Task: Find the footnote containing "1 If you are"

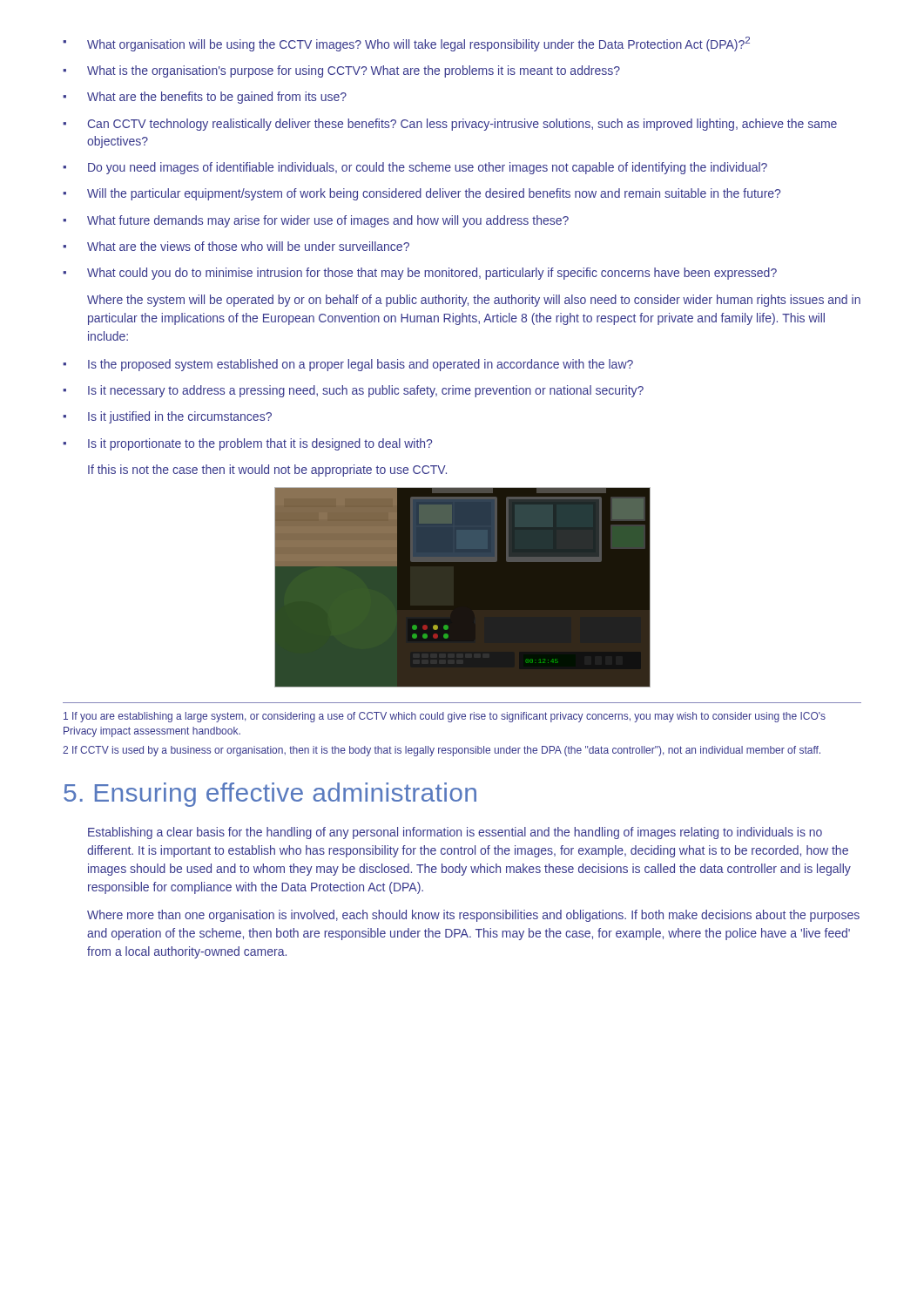Action: tap(444, 724)
